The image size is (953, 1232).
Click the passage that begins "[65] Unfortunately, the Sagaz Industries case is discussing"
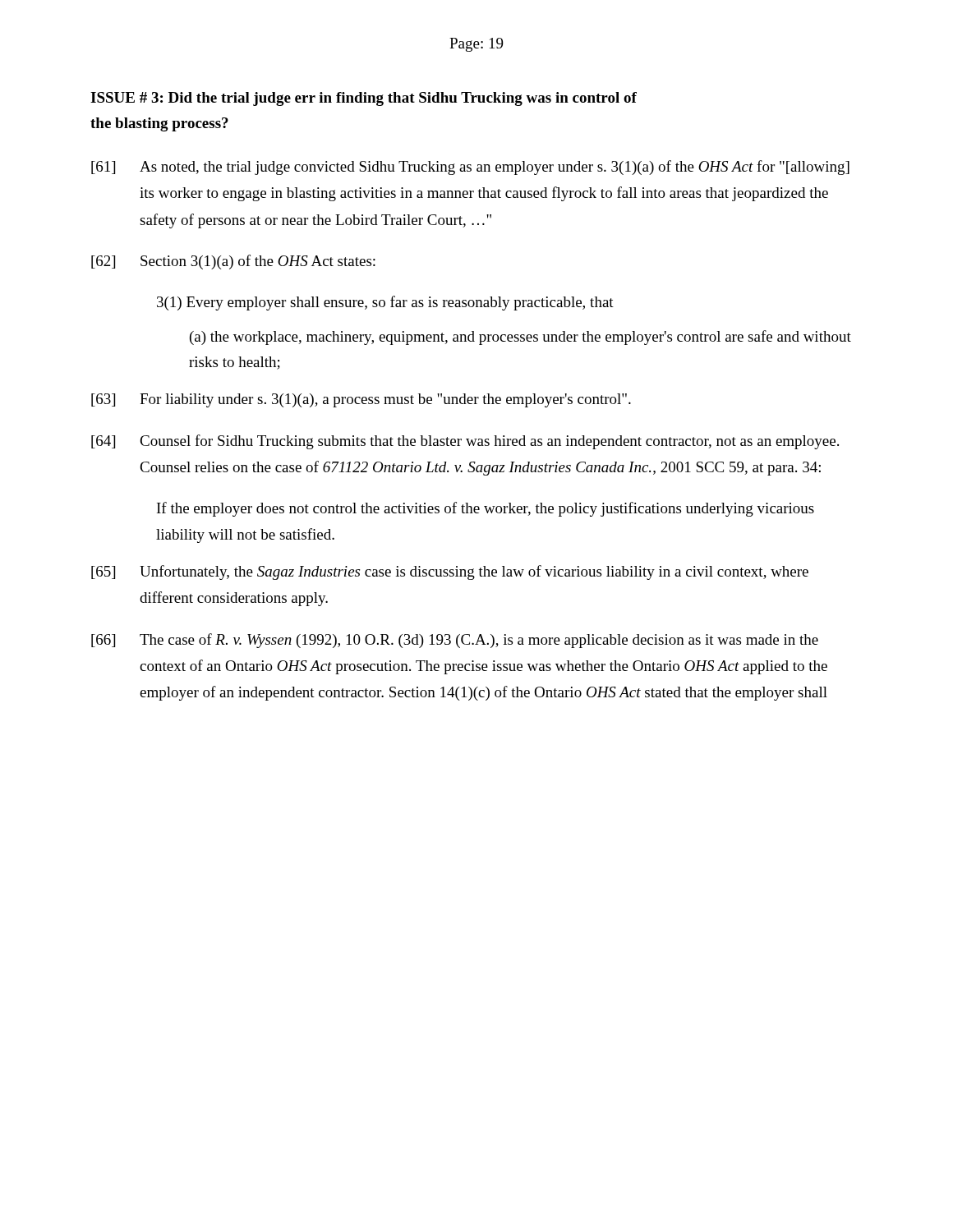pos(476,585)
